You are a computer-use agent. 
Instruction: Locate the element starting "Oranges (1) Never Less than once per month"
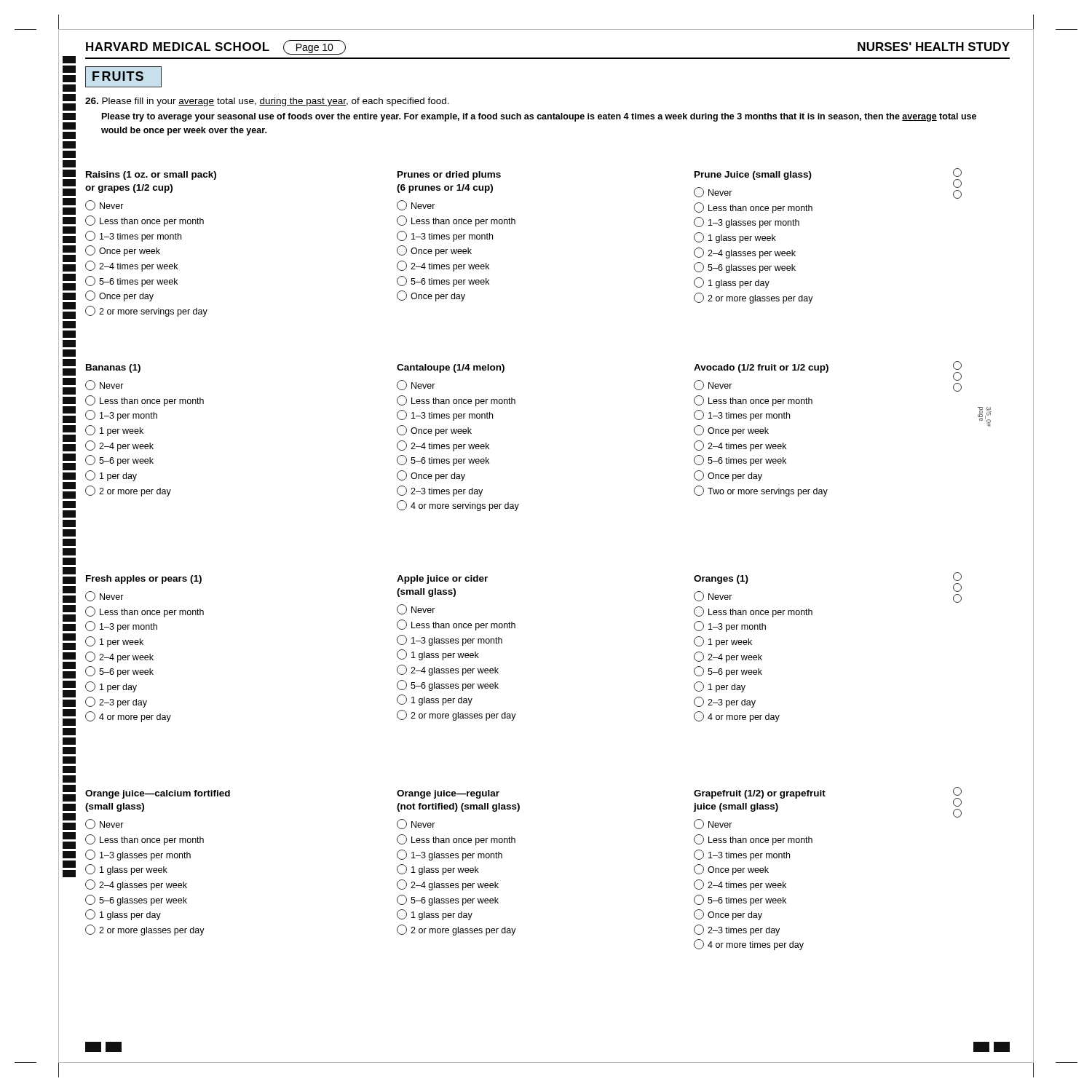pos(721,579)
